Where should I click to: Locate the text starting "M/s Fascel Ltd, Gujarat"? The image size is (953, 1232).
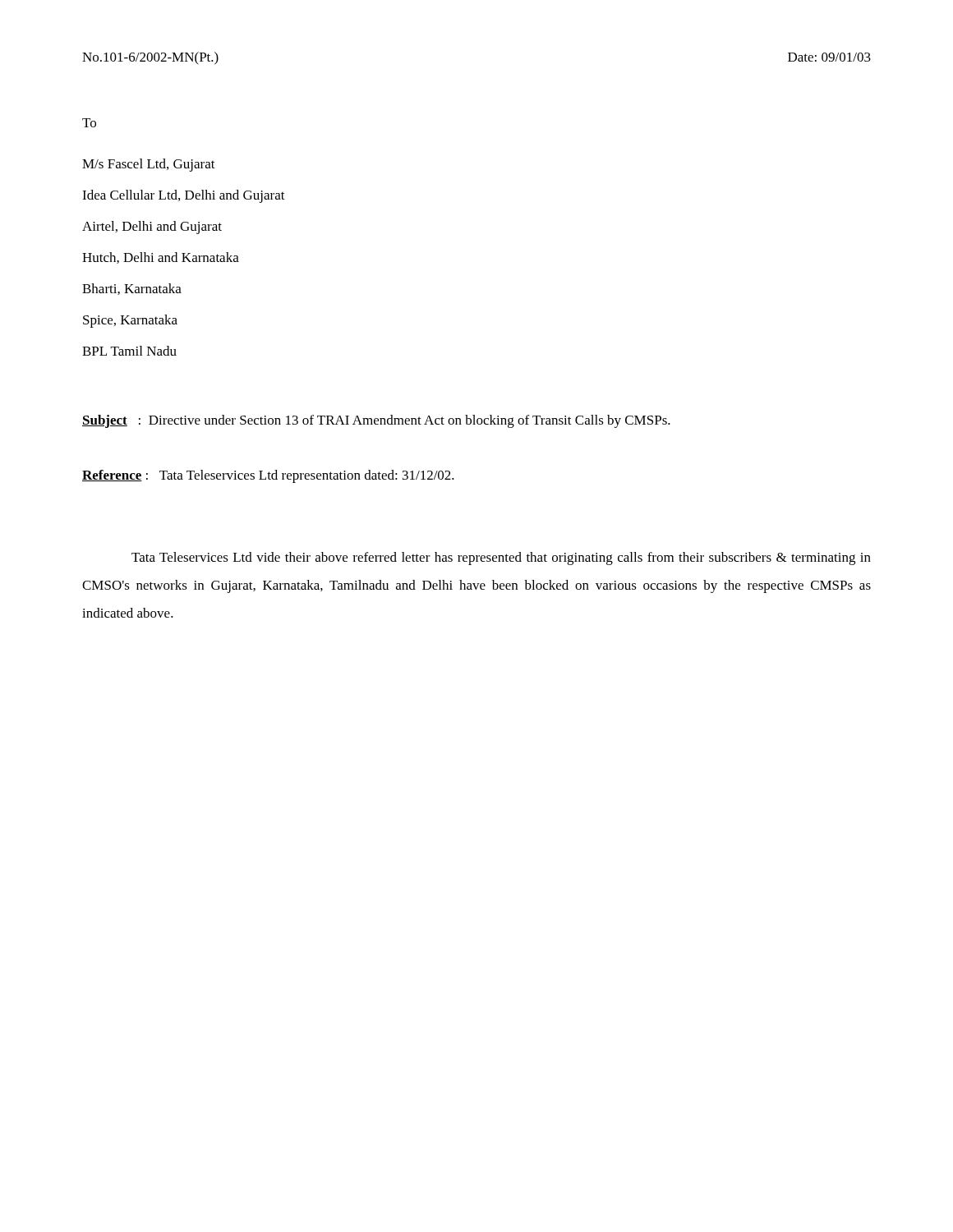[148, 164]
